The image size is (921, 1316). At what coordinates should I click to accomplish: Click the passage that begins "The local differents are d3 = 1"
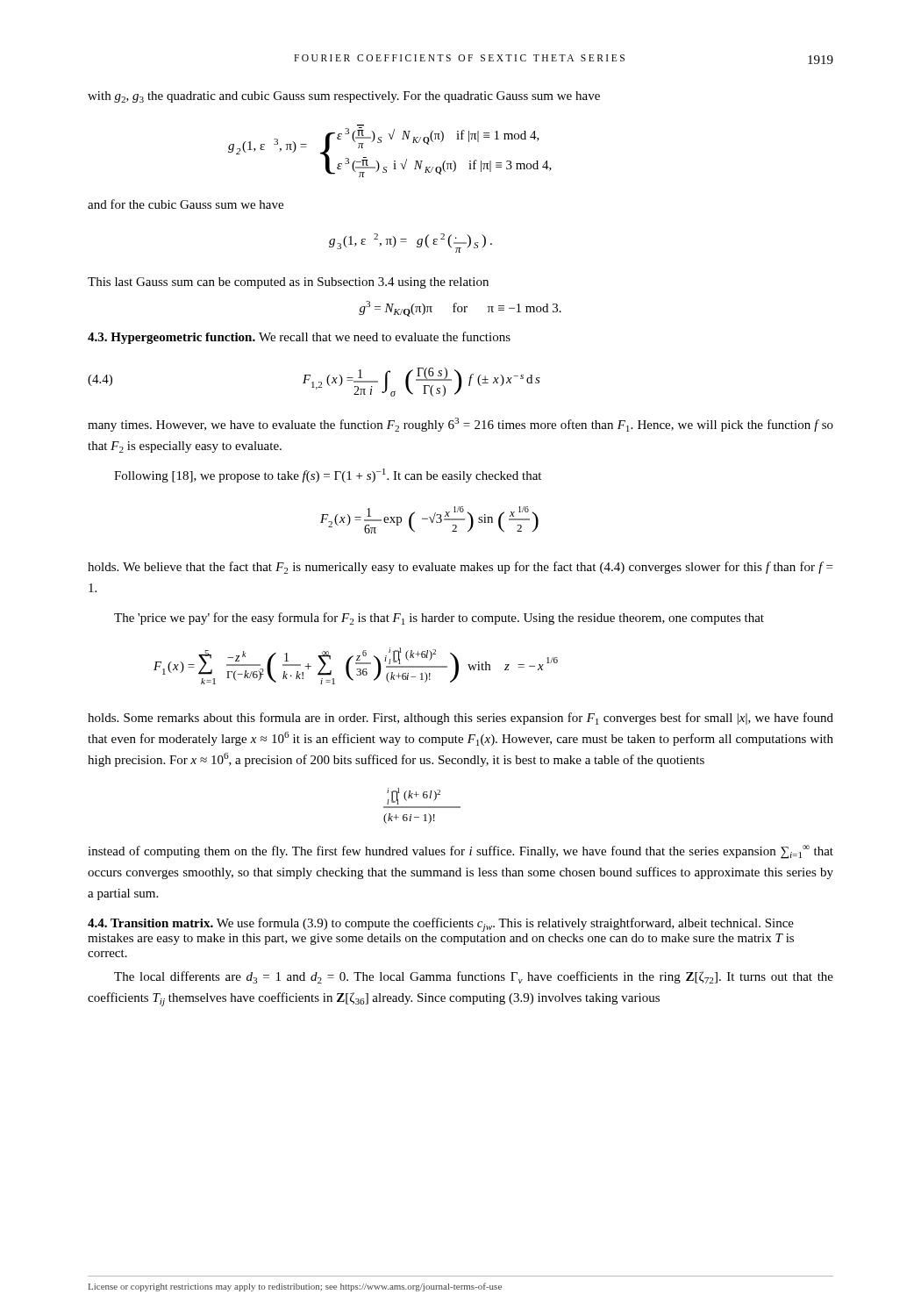(x=460, y=988)
